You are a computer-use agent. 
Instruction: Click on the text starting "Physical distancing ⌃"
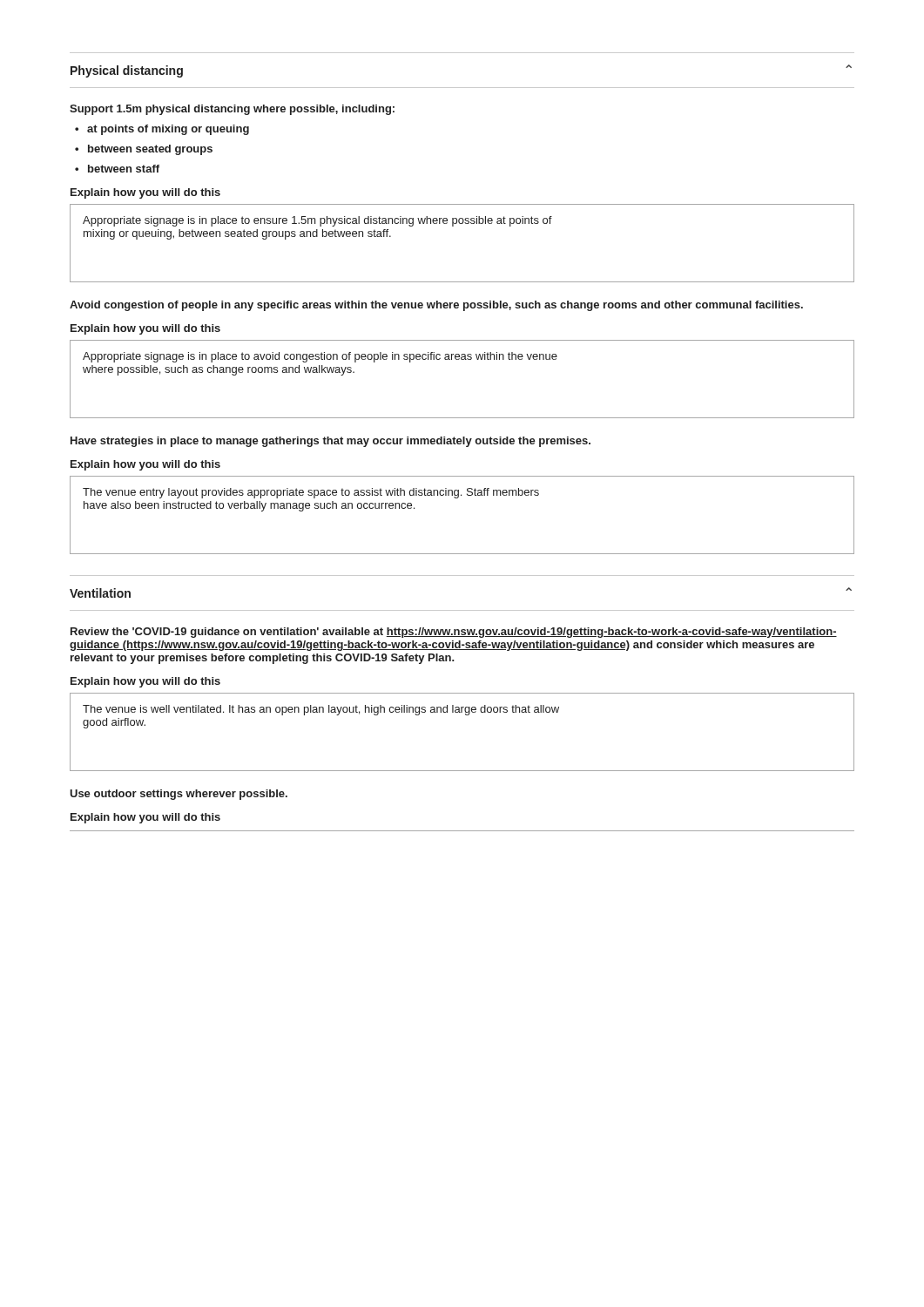pos(125,71)
